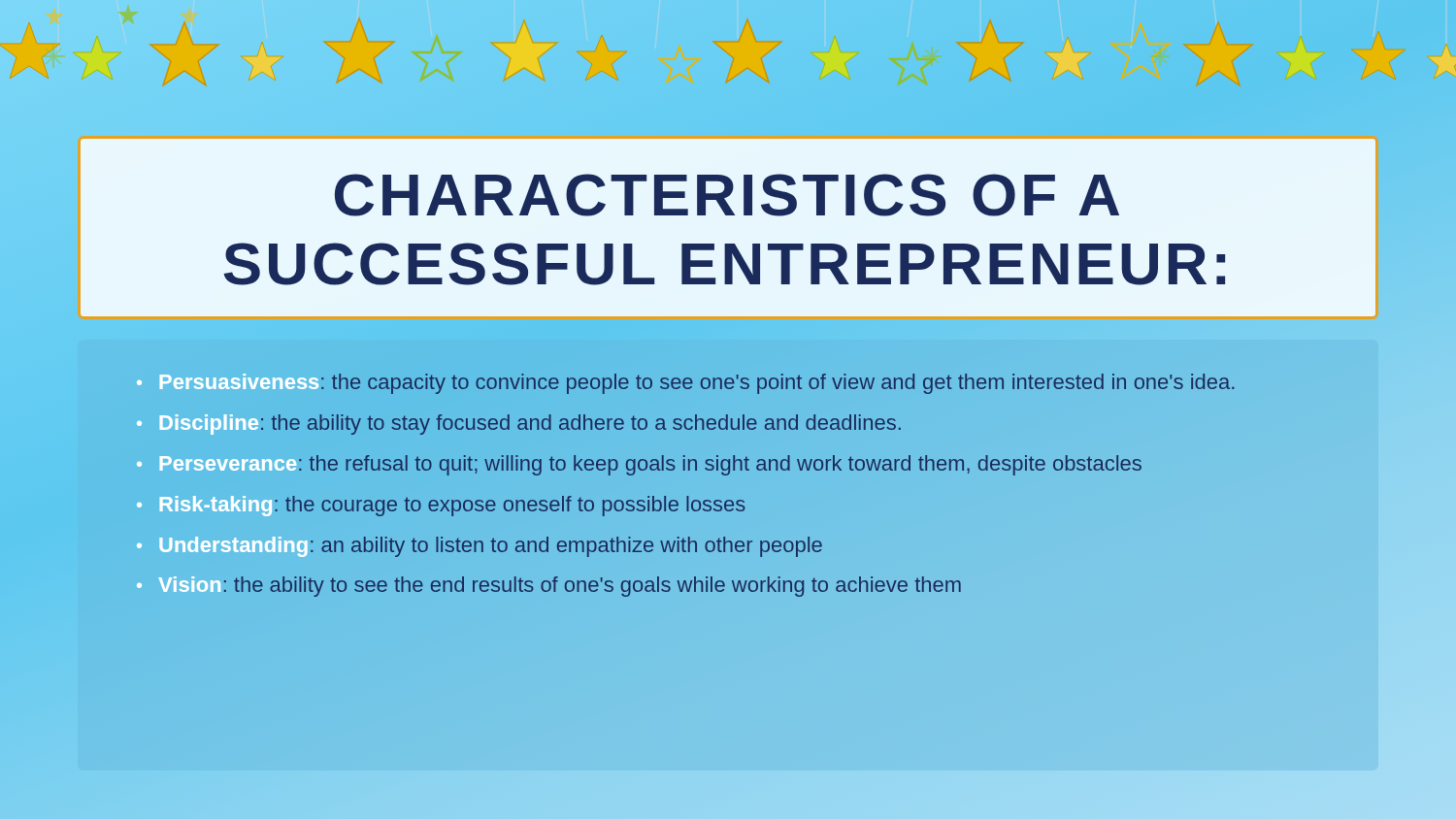Click on the list item that reads "• Vision: the ability to"

tap(549, 586)
